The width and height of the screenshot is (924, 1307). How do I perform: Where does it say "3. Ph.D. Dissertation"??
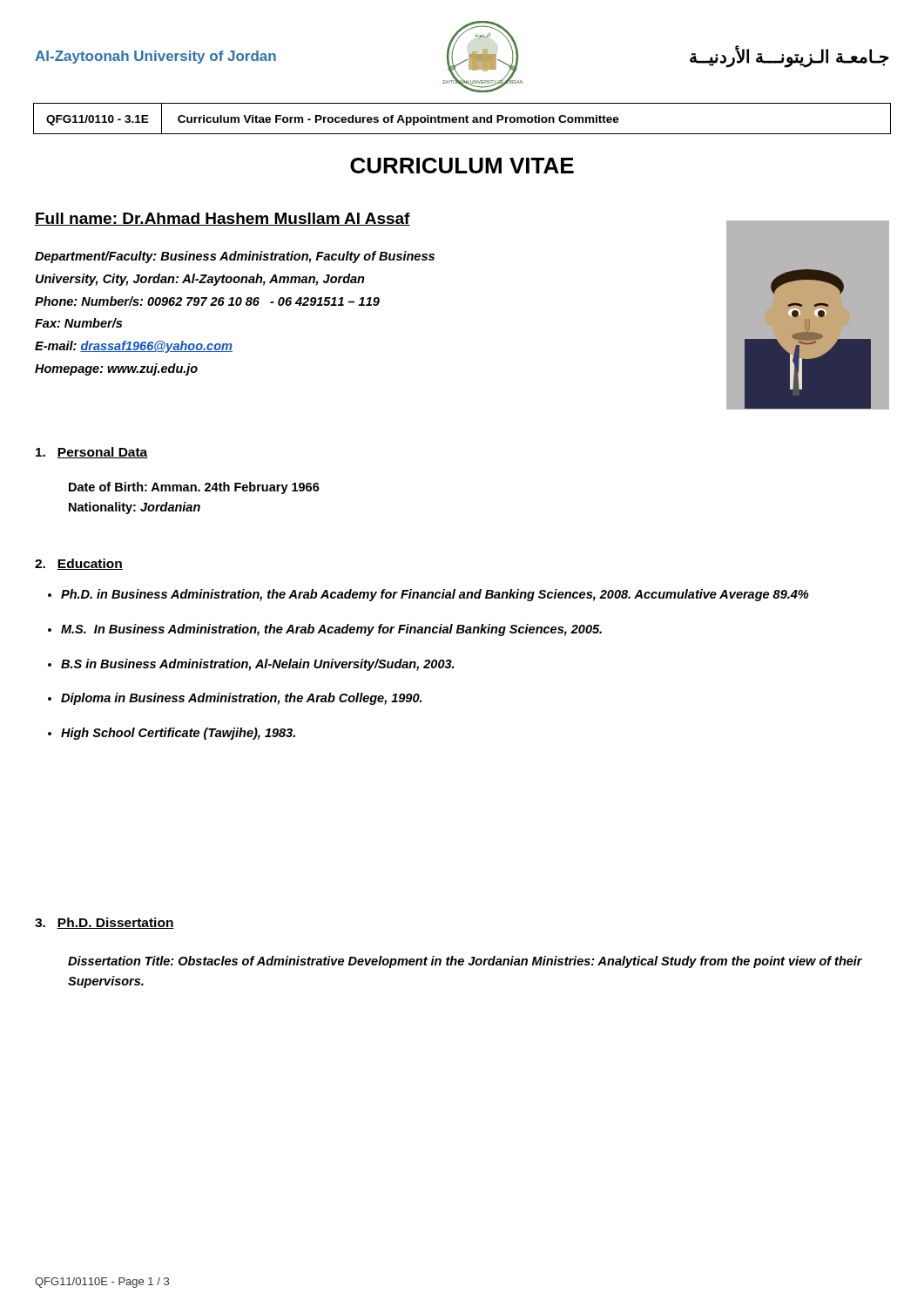click(104, 922)
